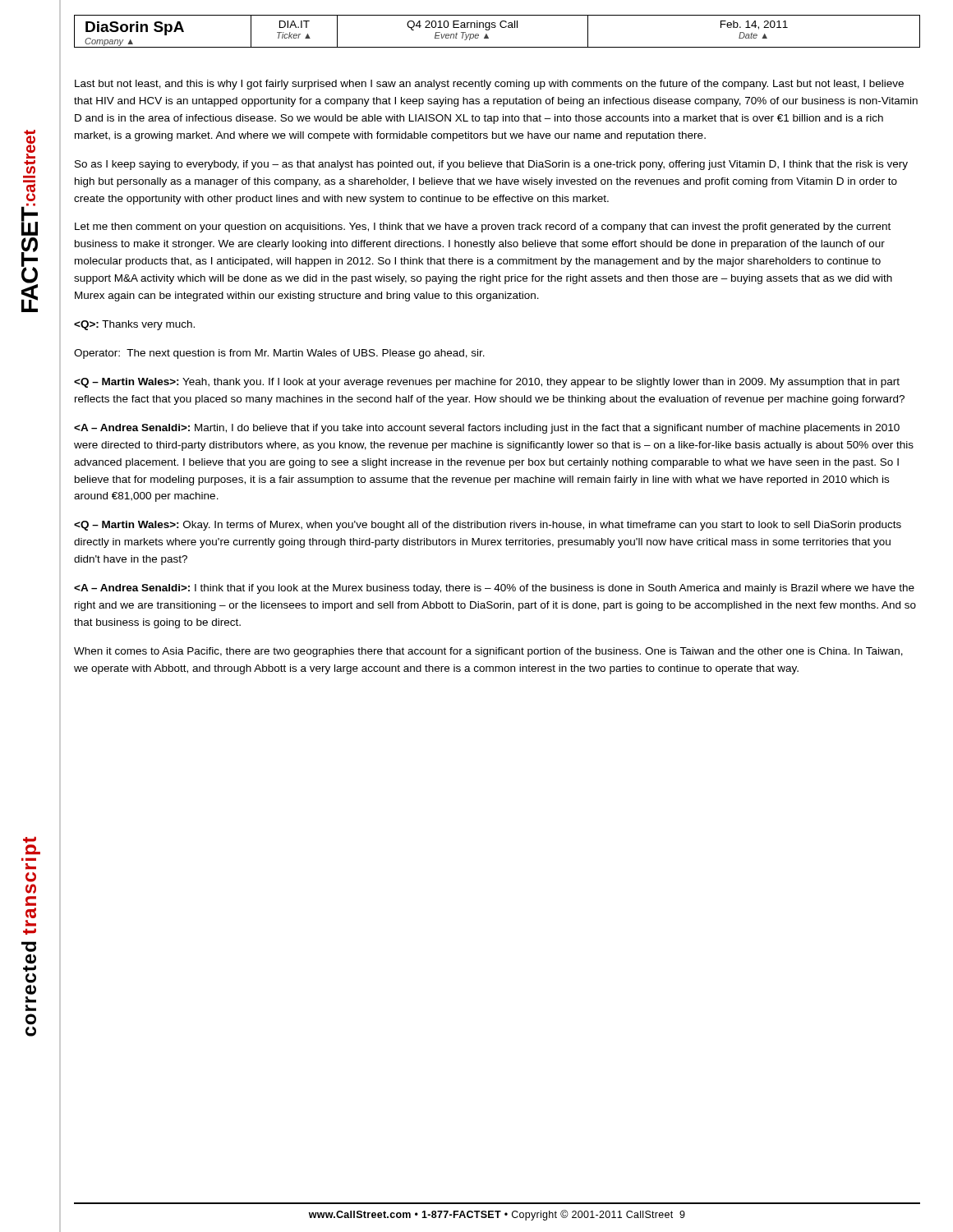The image size is (953, 1232).
Task: Navigate to the text block starting "So as I keep saying to everybody,"
Action: (491, 181)
